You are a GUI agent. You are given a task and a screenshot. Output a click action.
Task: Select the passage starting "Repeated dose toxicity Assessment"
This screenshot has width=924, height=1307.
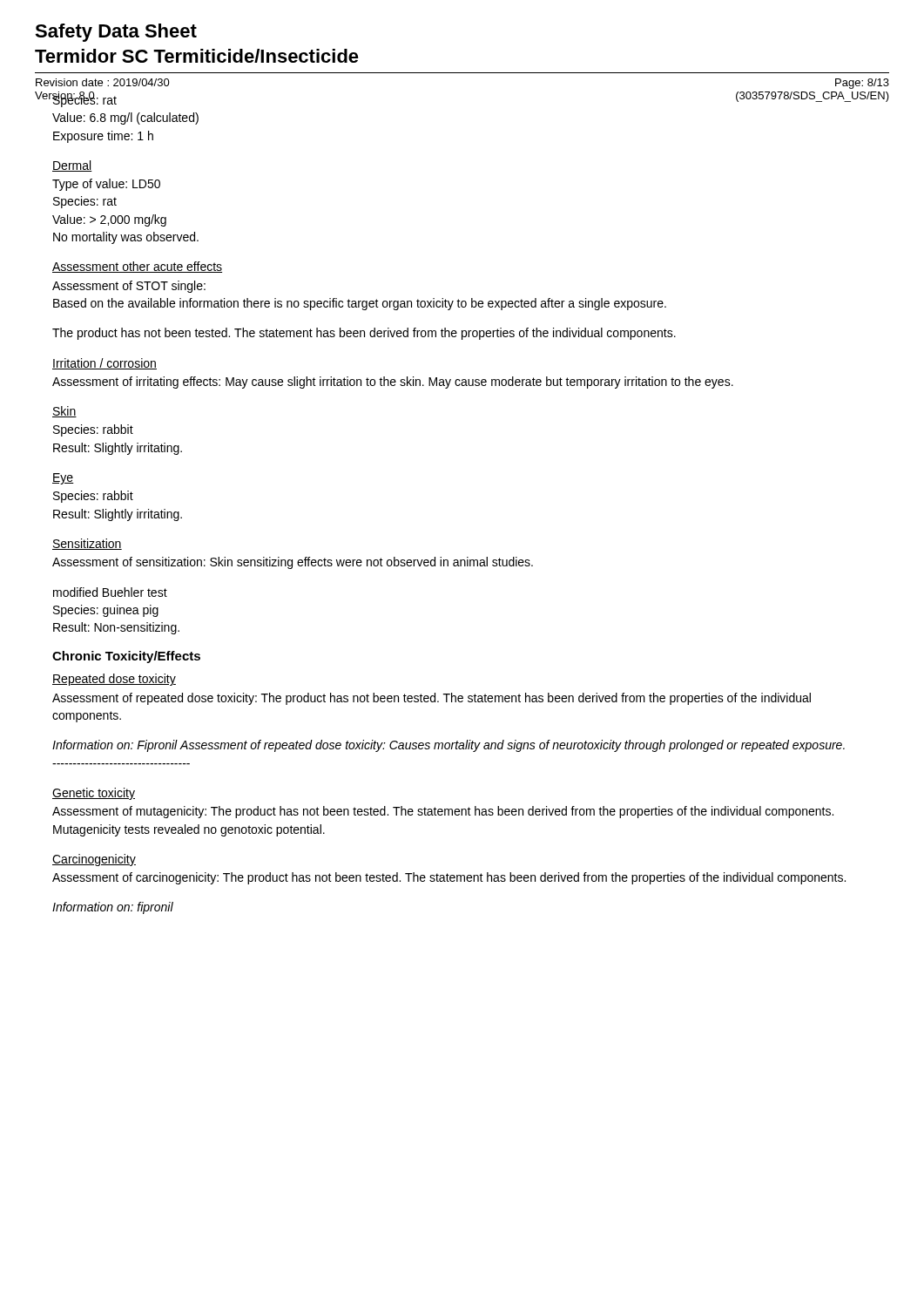pos(462,696)
